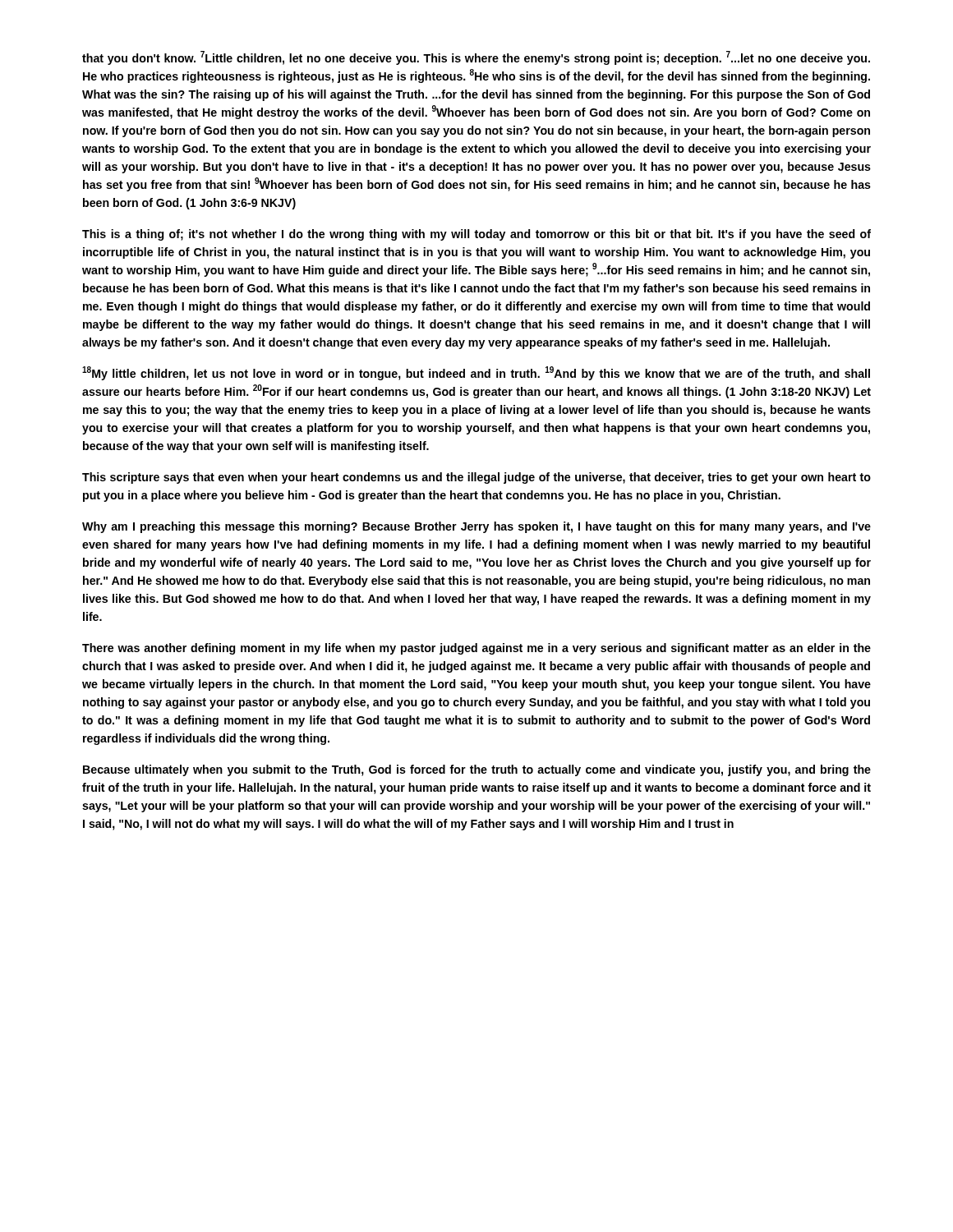Select the region starting "Why am I preaching this"

(476, 572)
